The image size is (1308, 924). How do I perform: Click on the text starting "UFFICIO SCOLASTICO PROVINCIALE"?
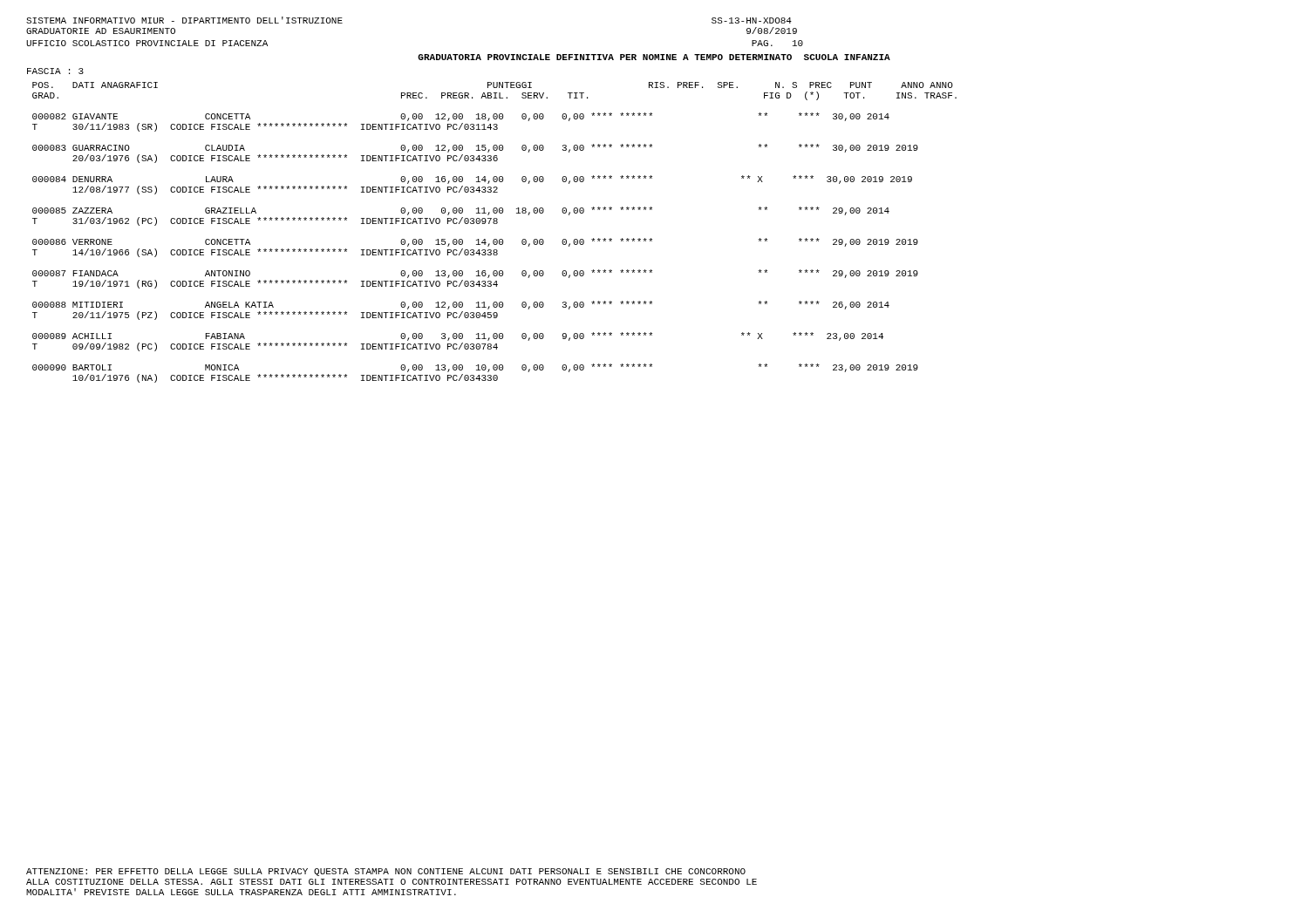(654, 44)
